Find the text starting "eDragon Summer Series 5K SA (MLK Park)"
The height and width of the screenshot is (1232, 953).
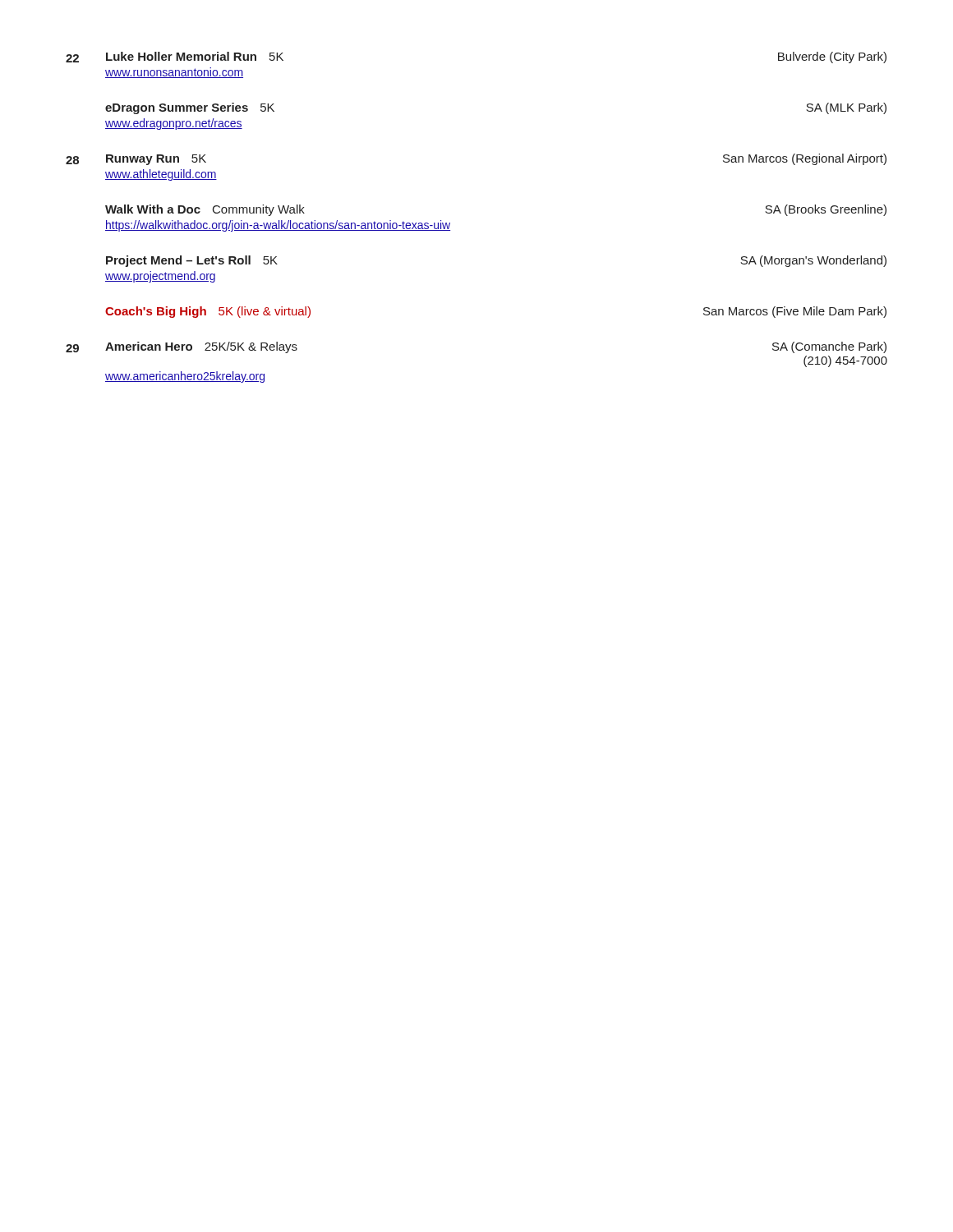click(x=180, y=108)
